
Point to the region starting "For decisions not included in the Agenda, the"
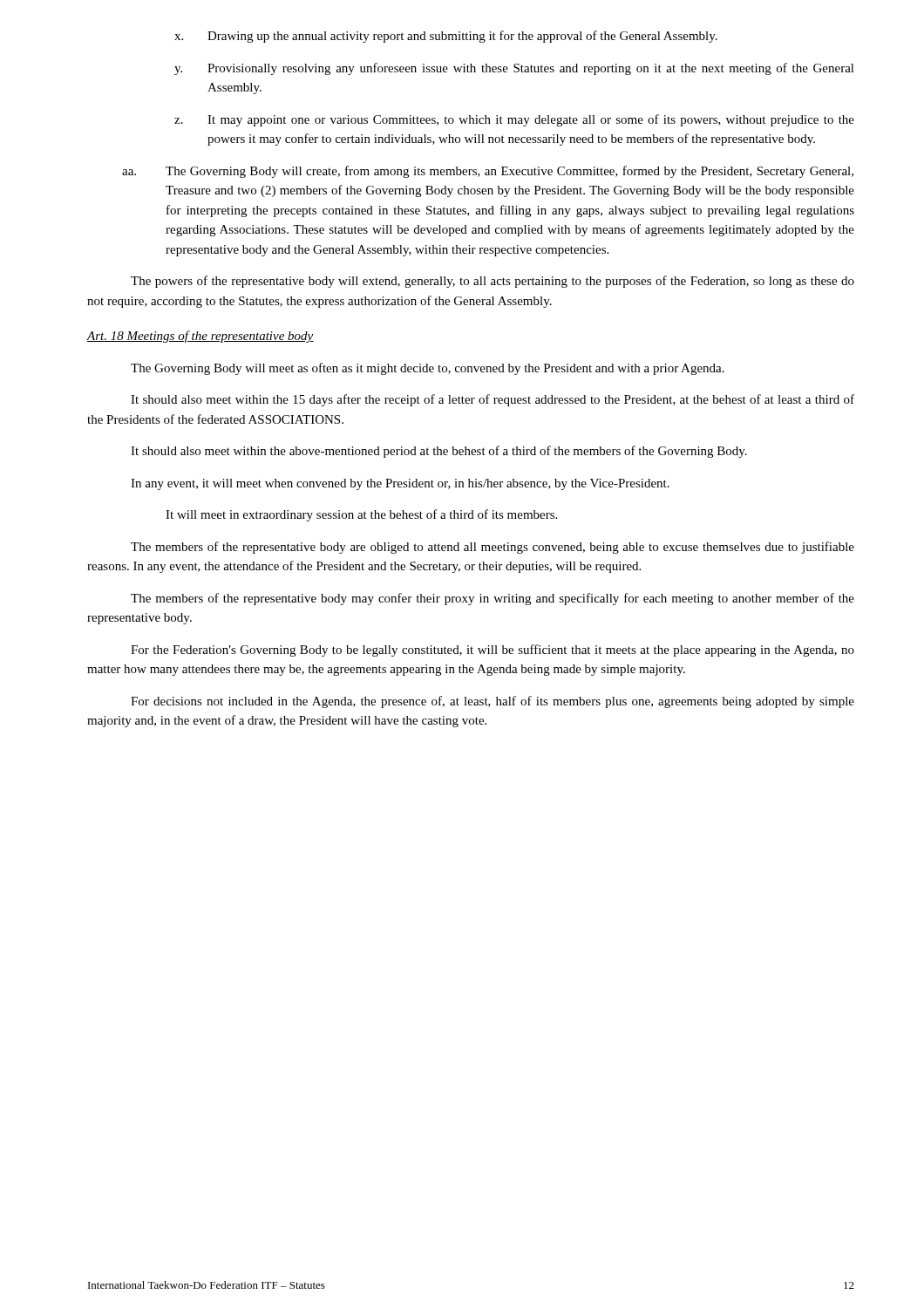tap(471, 710)
